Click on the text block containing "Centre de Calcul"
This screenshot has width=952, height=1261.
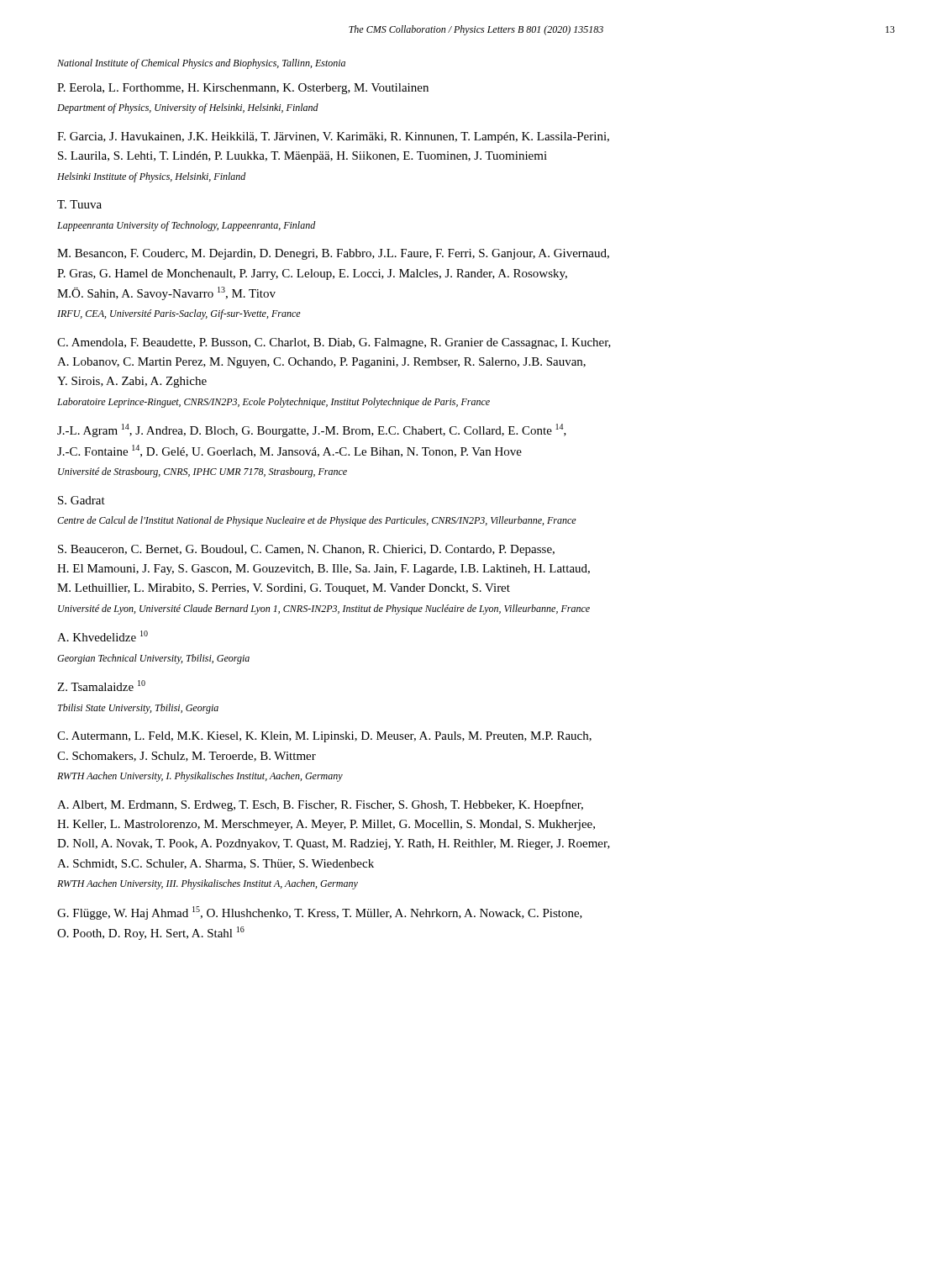[x=317, y=520]
